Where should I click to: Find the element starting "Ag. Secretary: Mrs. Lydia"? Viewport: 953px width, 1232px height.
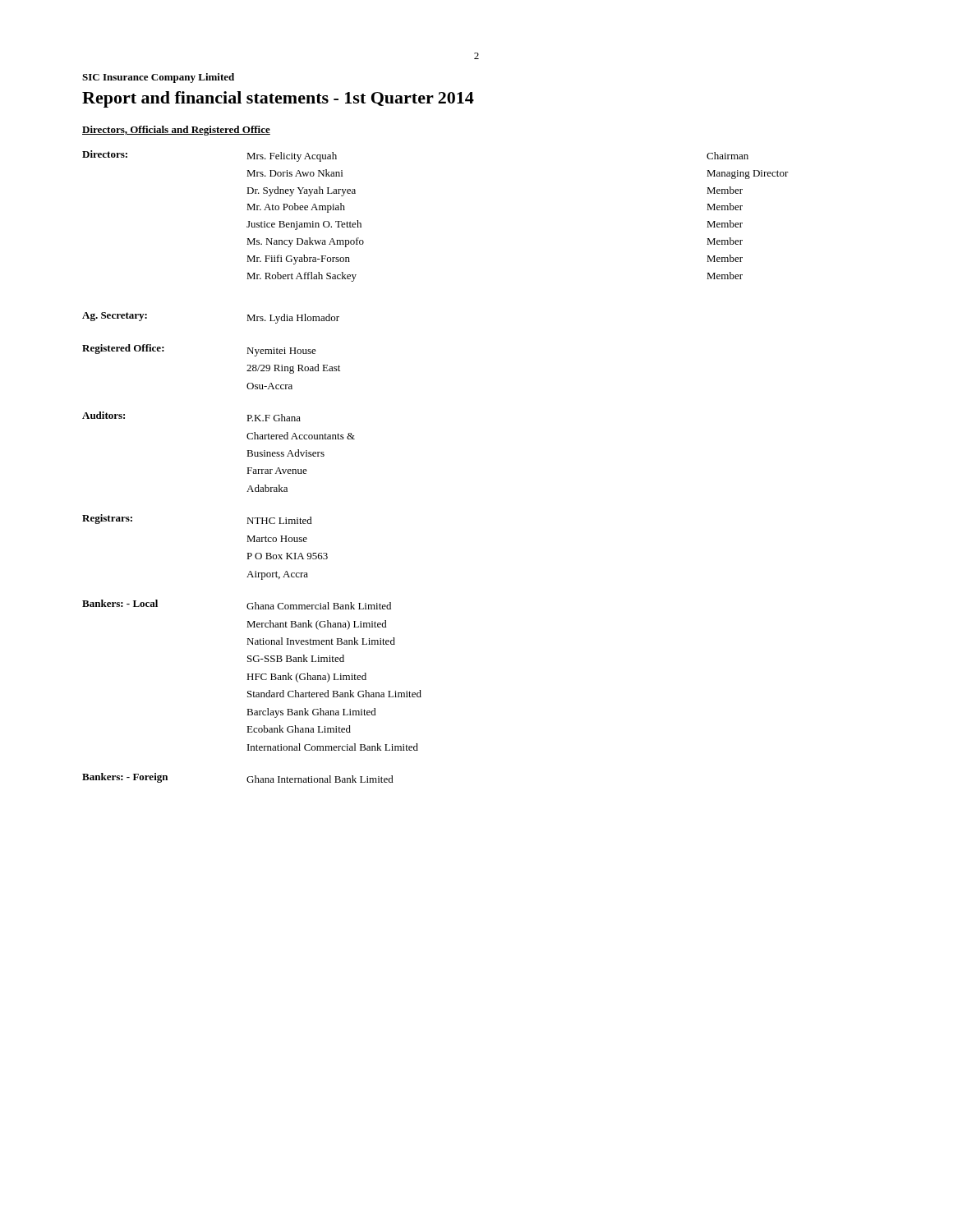pos(118,317)
